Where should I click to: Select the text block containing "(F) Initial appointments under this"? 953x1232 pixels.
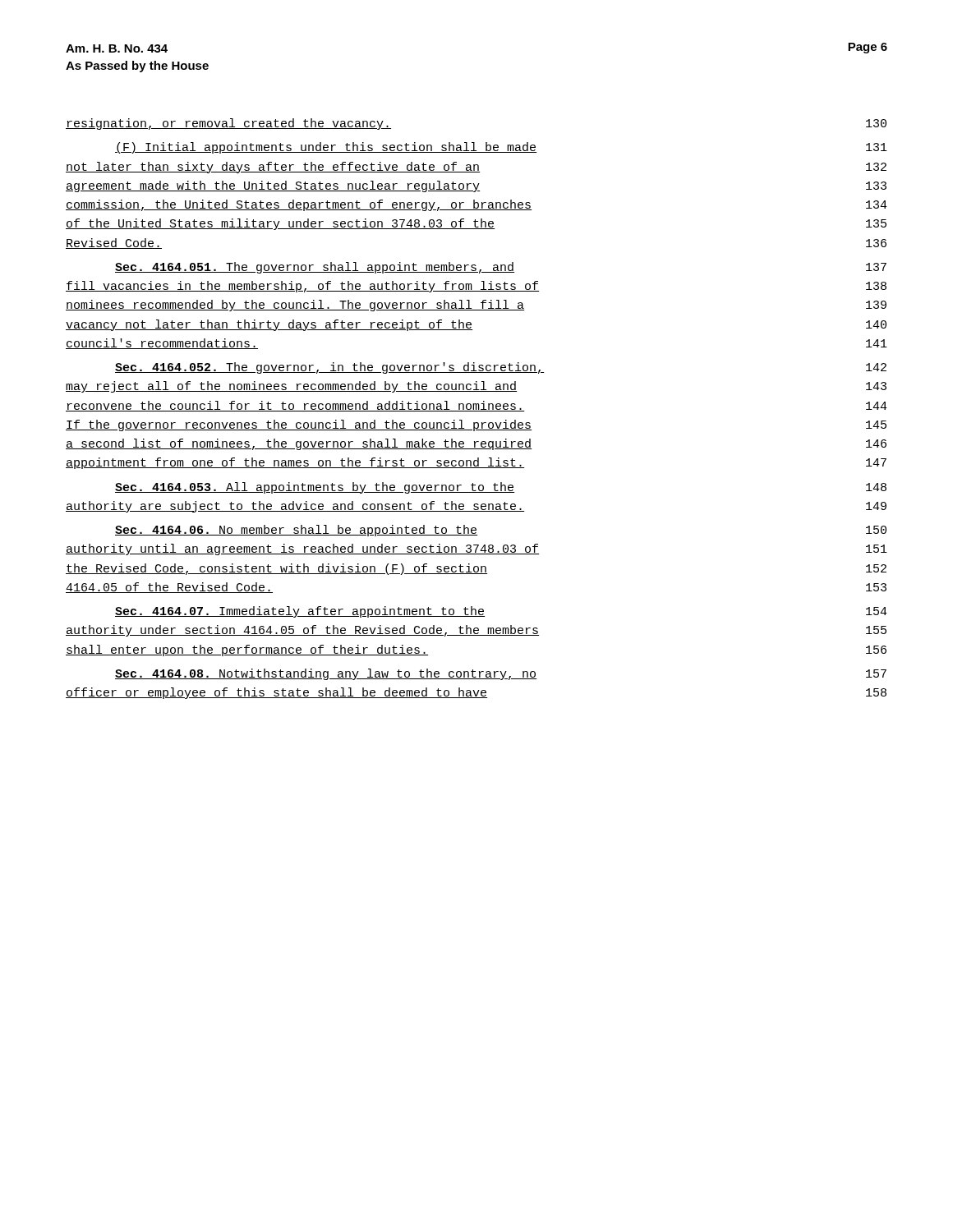point(476,196)
